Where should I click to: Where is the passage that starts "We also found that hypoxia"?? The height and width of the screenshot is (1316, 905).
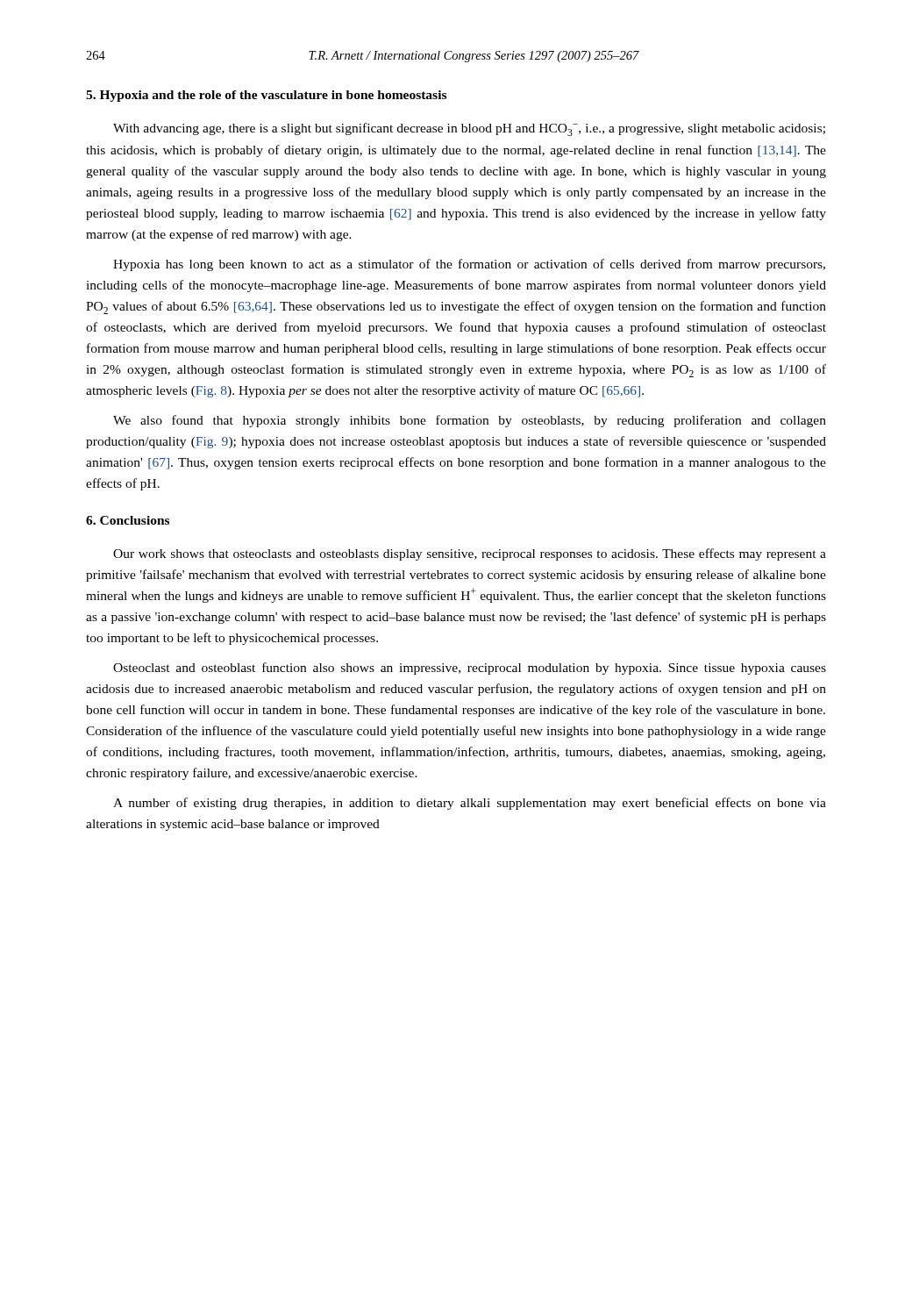click(x=456, y=451)
